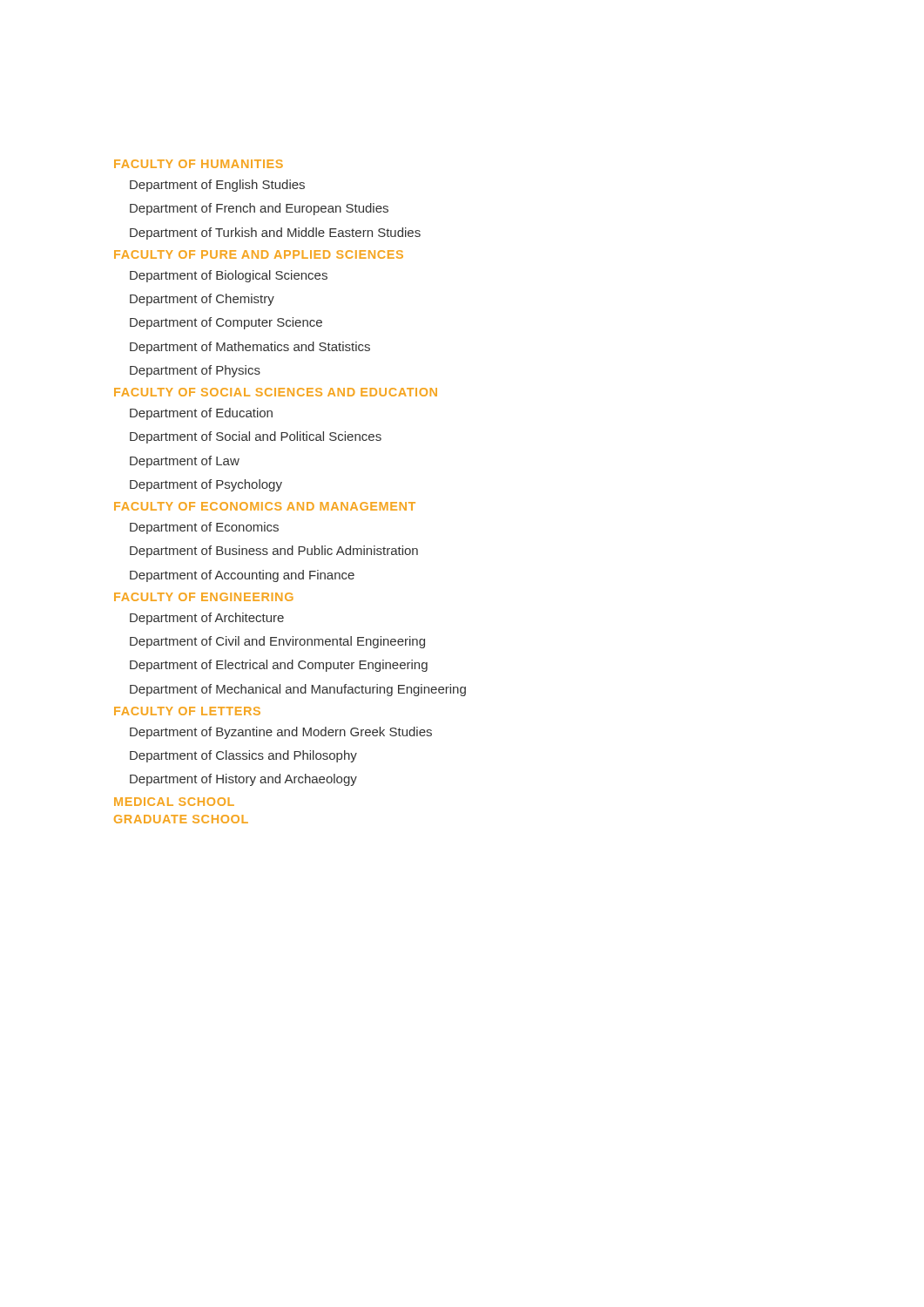Click on the text starting "Department of Architecture"
The width and height of the screenshot is (924, 1307).
pos(207,617)
